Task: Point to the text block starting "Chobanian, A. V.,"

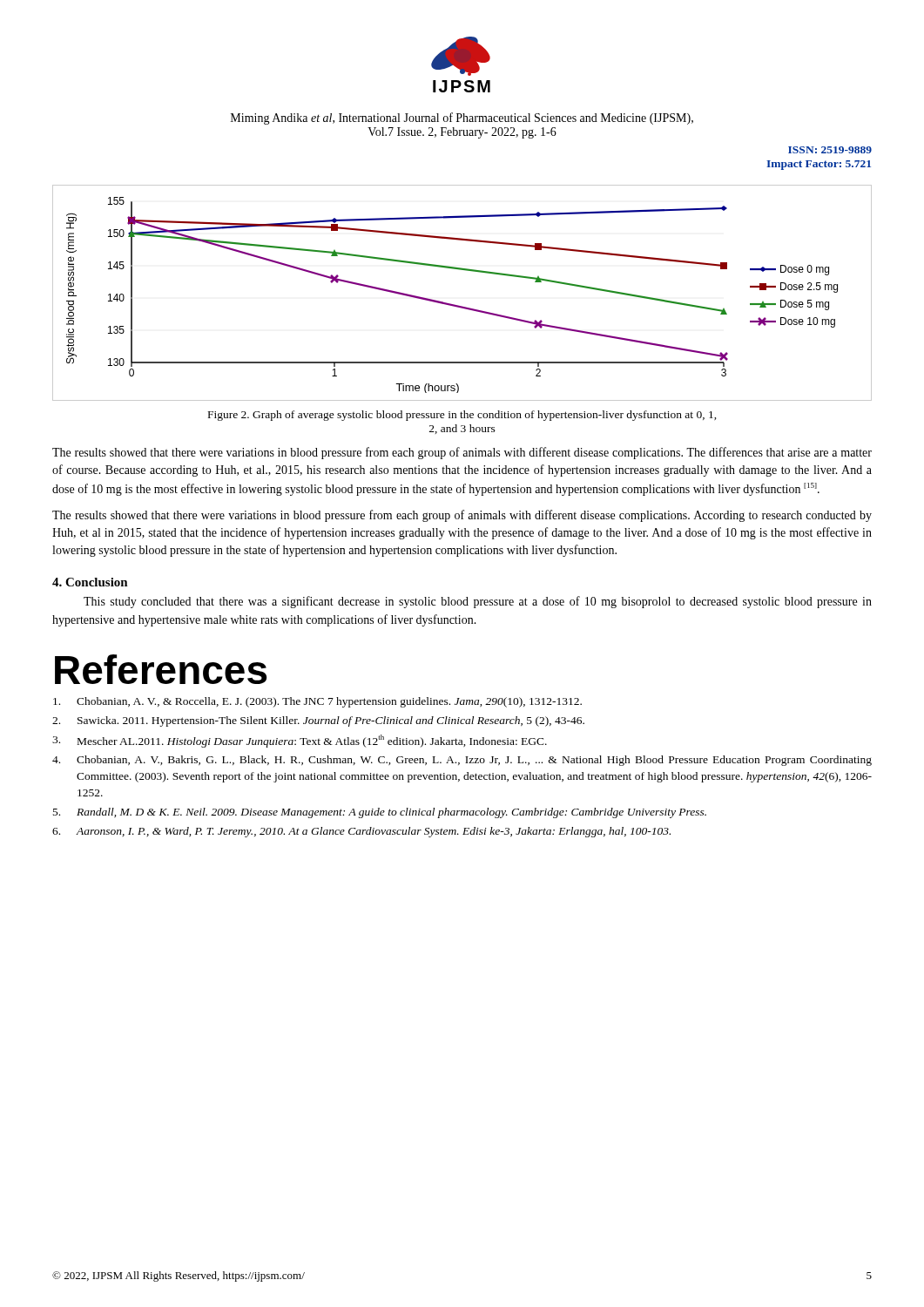Action: coord(462,702)
